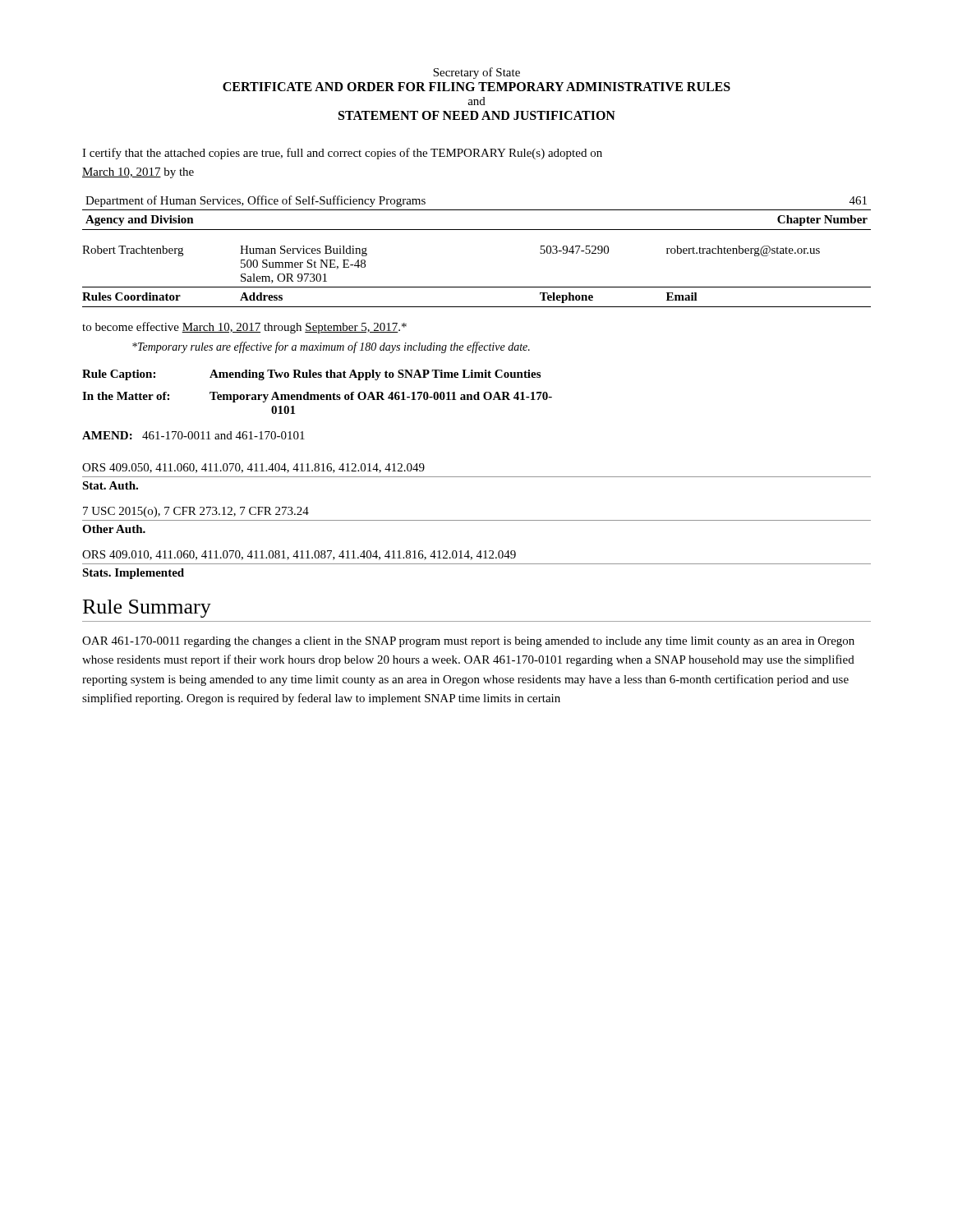The width and height of the screenshot is (953, 1232).
Task: Locate the text starting "ORS 409.010, 411.060, 411.070, 411.081, 411.087, 411.404, 411.816,"
Action: (x=476, y=564)
